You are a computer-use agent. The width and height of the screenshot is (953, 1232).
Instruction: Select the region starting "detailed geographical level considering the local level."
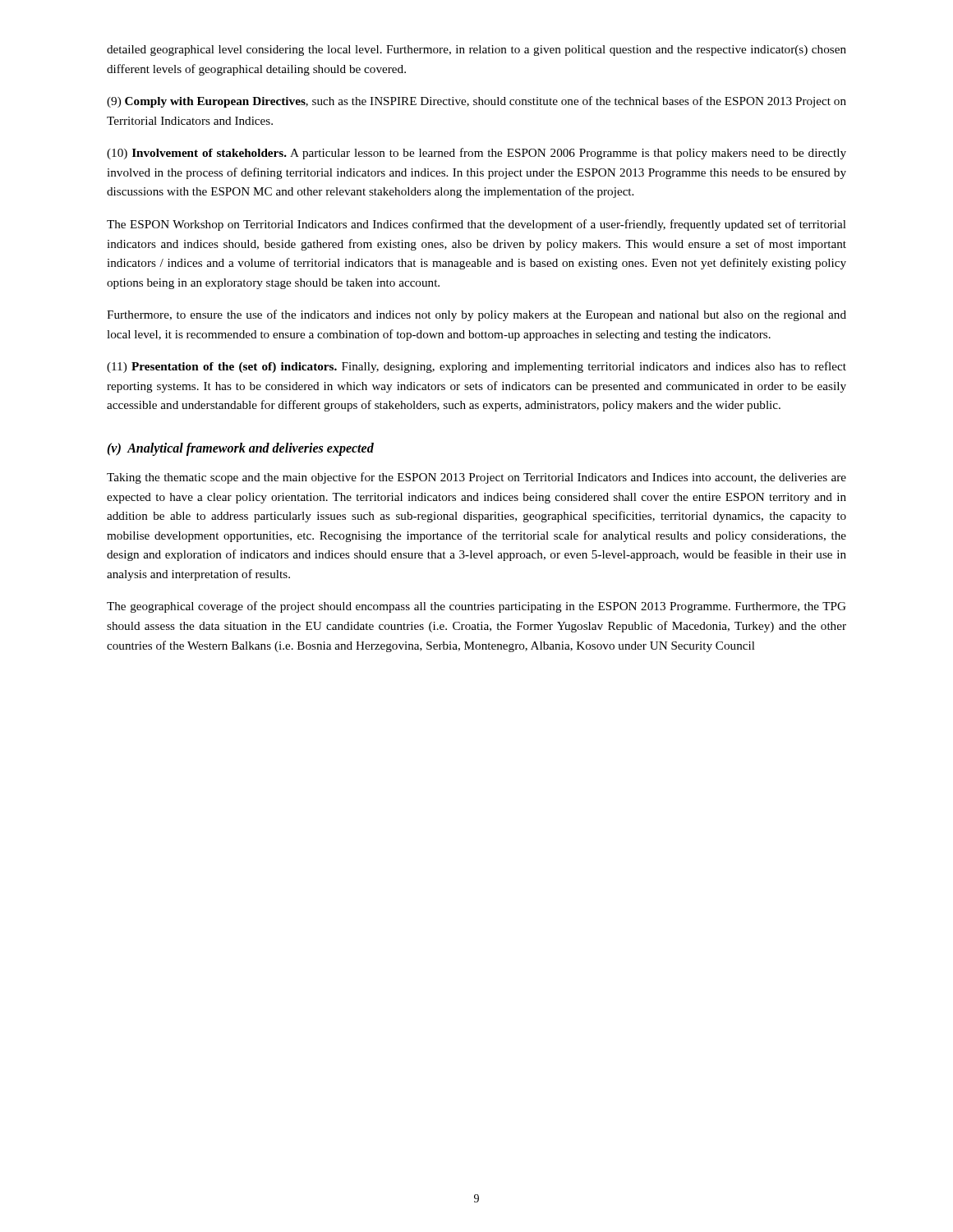(476, 59)
